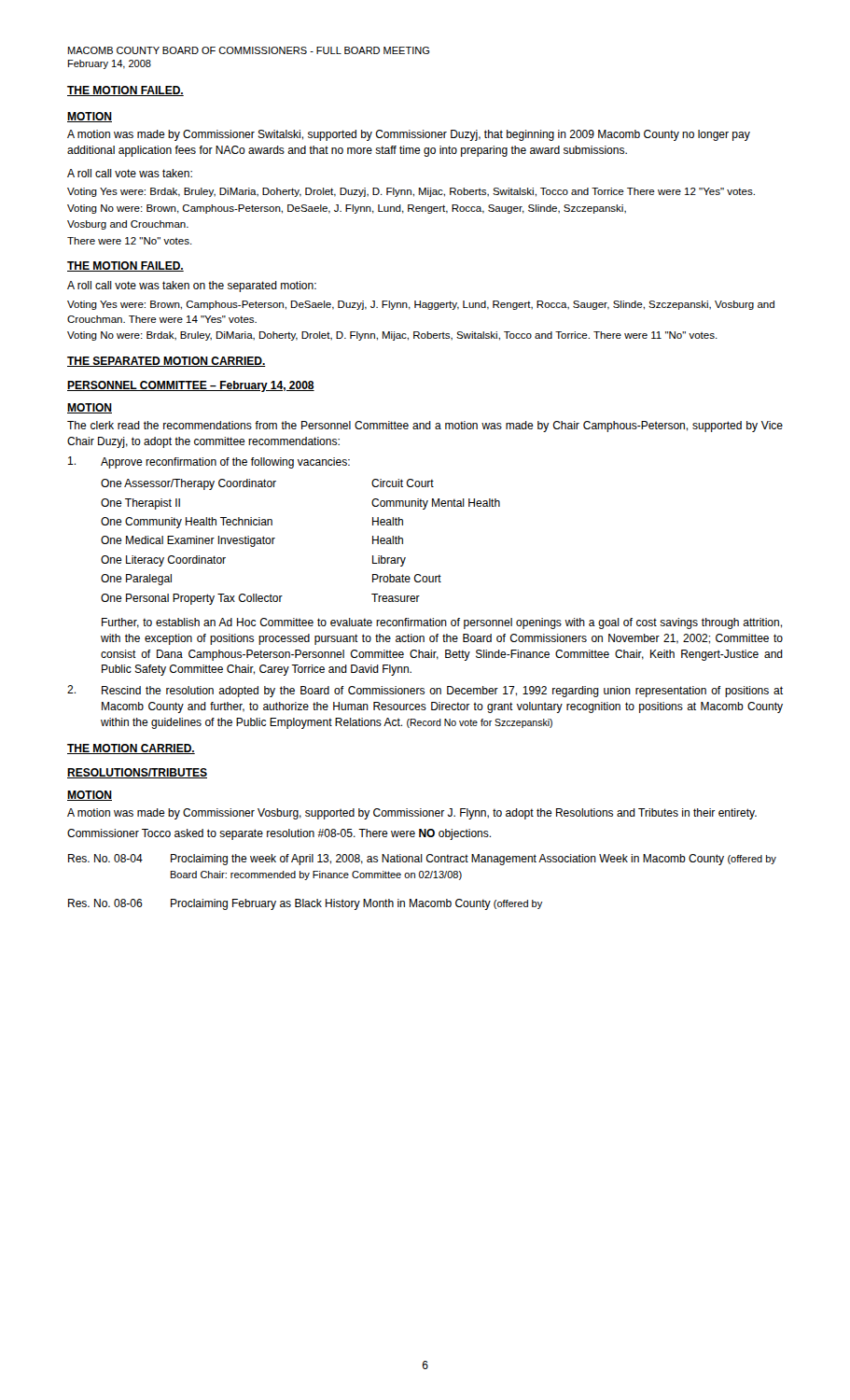Point to the block beginning "A roll call vote was taken on the"
Viewport: 850px width, 1400px height.
pyautogui.click(x=425, y=311)
